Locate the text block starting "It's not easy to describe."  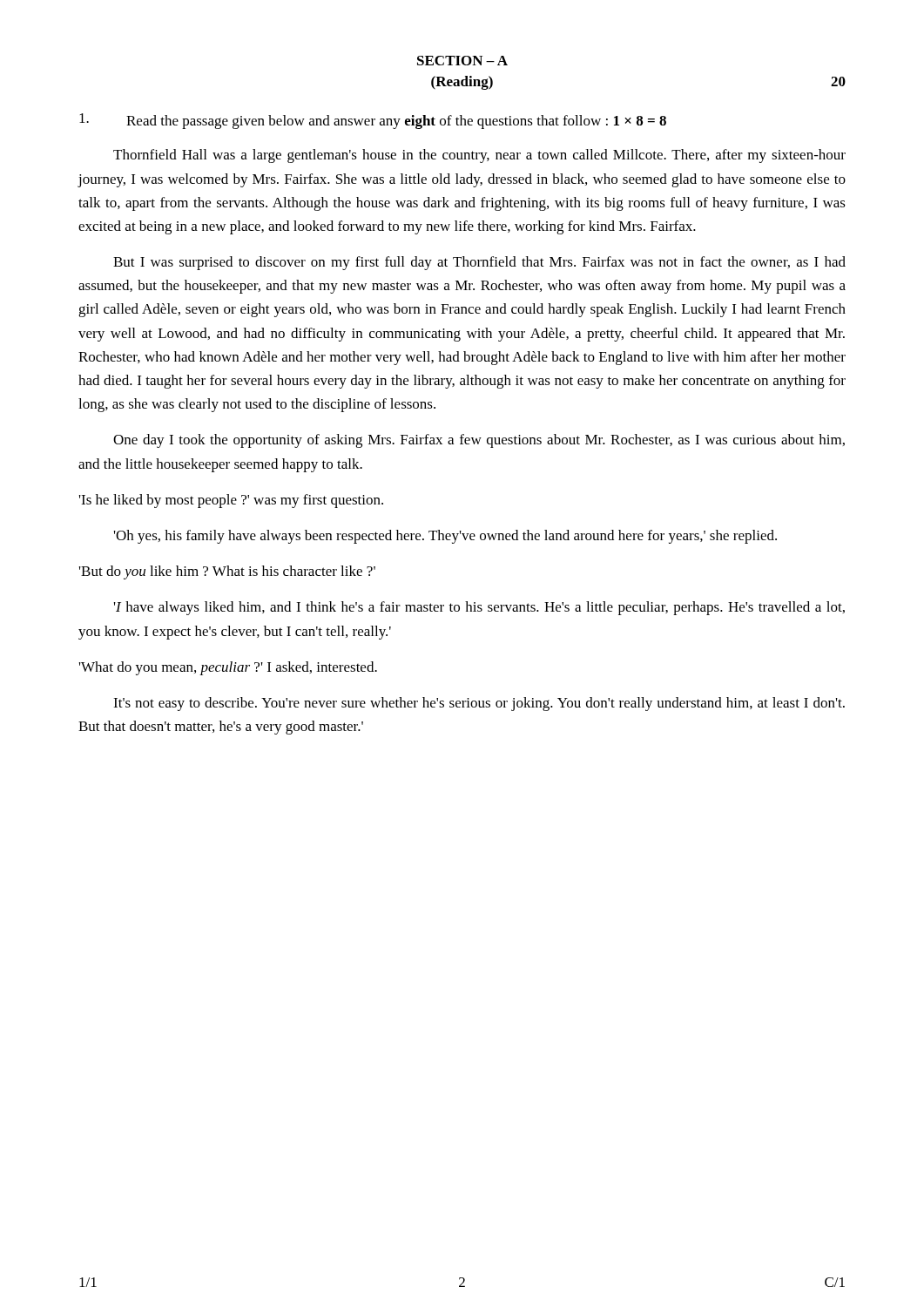462,715
